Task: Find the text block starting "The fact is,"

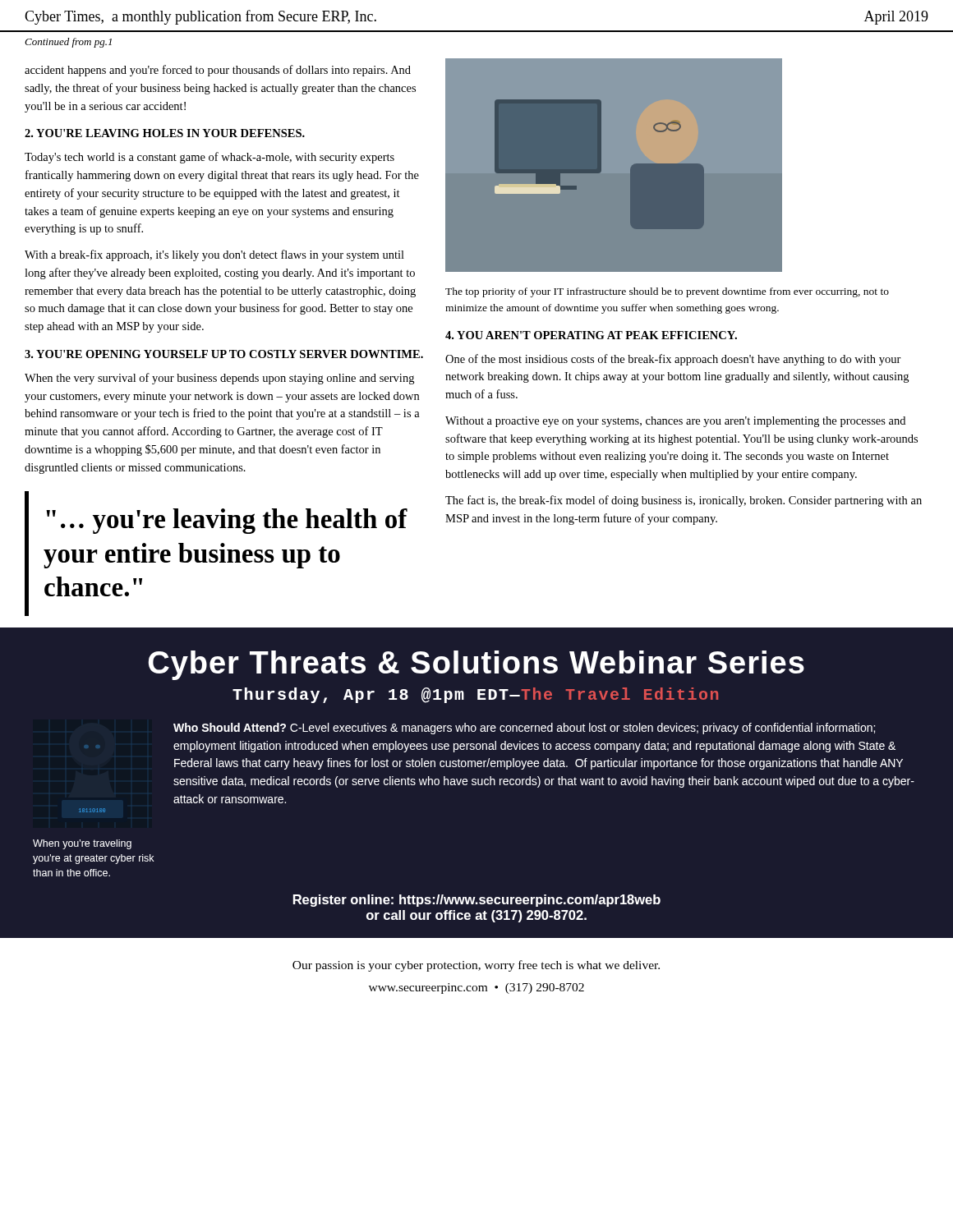Action: pos(684,509)
